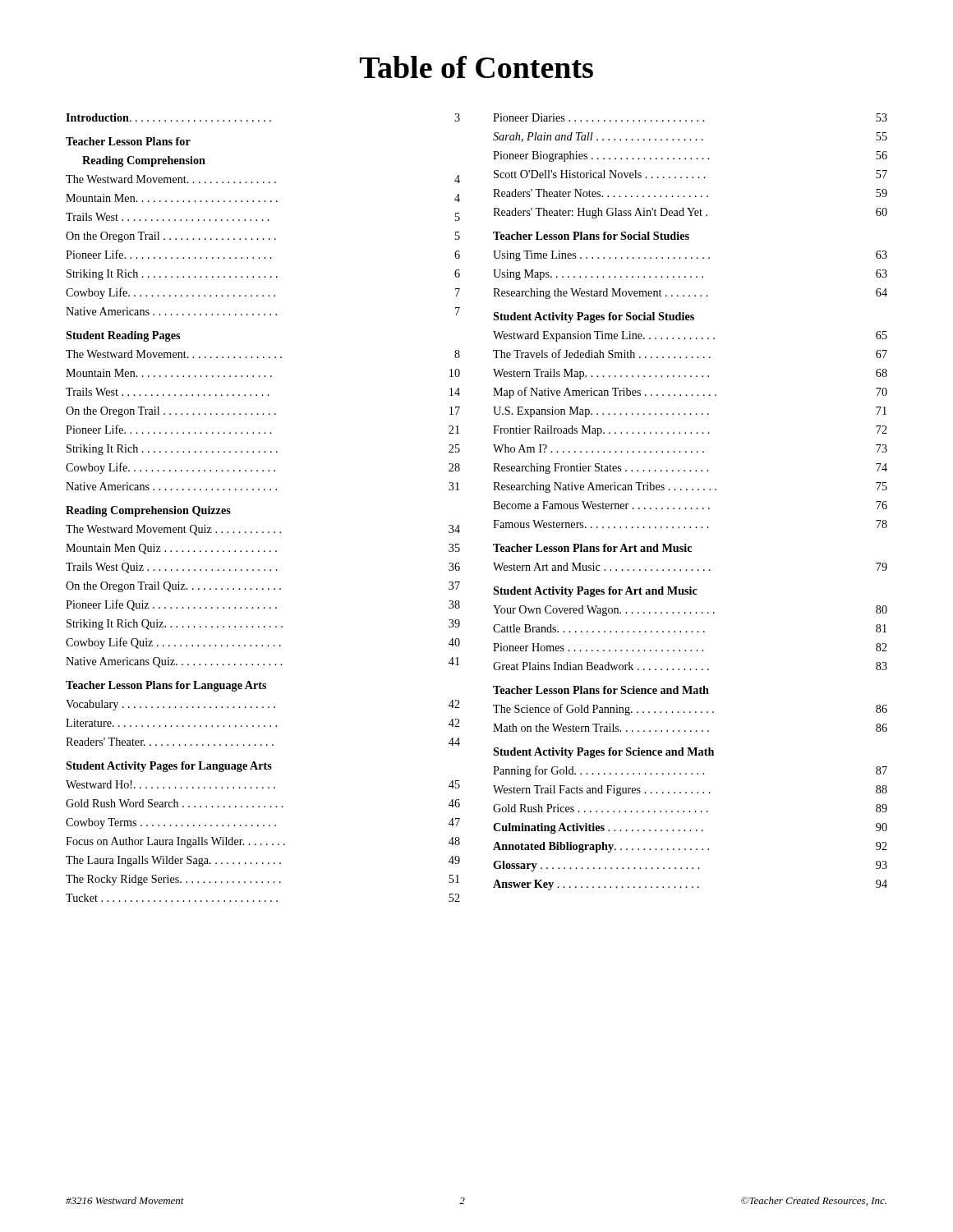Click the passage that begins "The Science of Gold Panning."
The image size is (953, 1232).
pyautogui.click(x=690, y=709)
